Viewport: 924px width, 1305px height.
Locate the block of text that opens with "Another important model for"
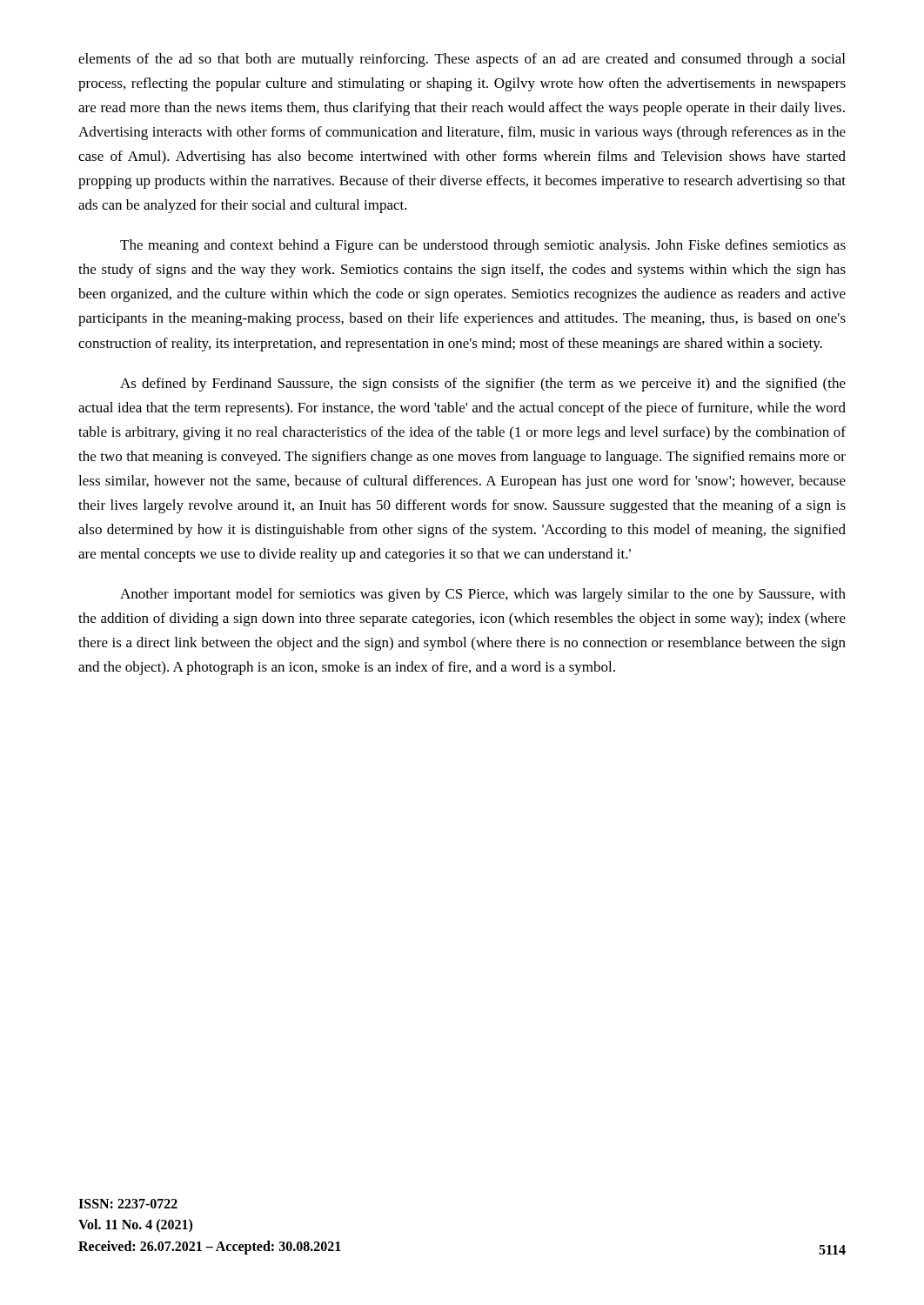point(462,631)
